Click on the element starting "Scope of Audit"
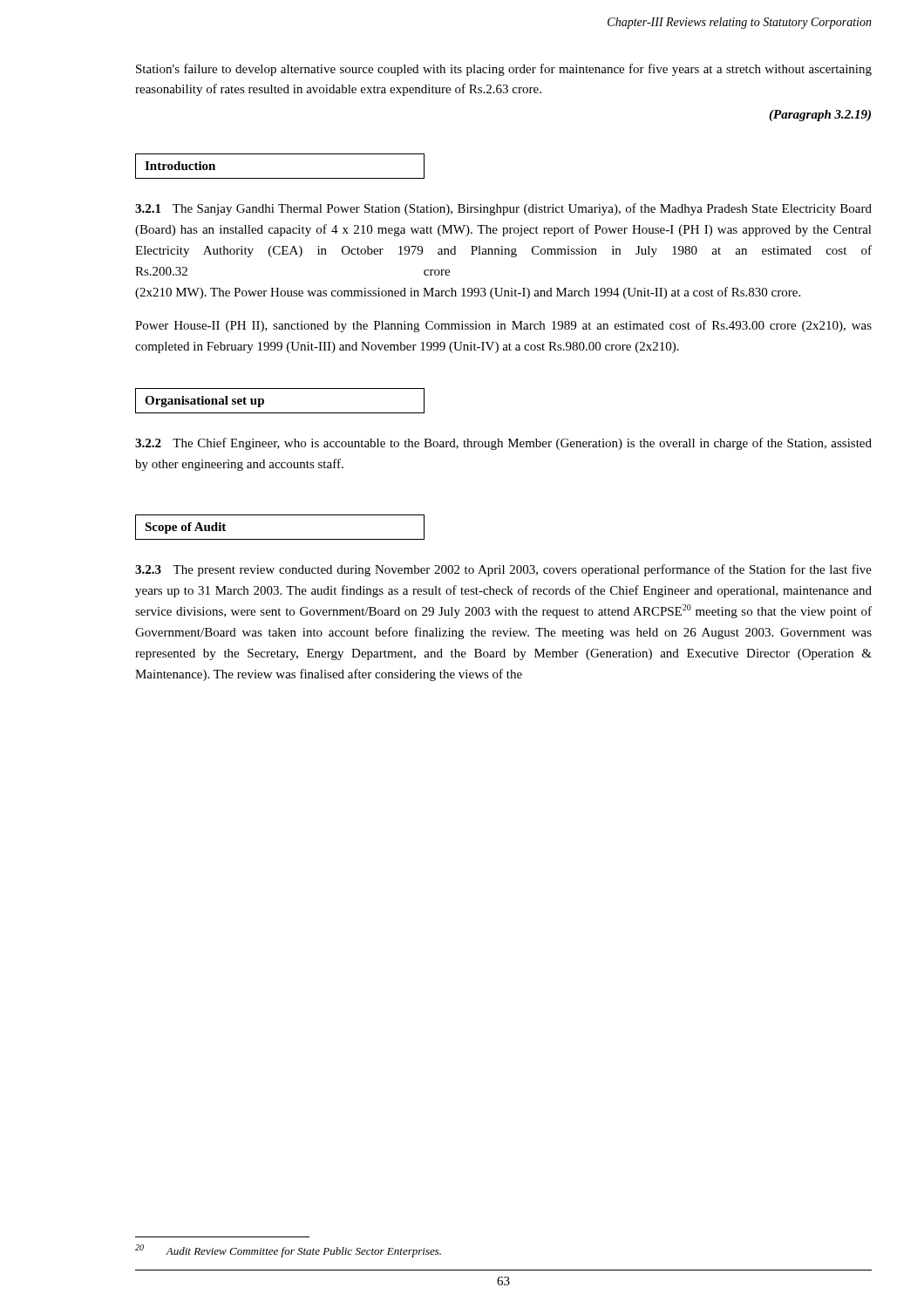 coord(280,527)
